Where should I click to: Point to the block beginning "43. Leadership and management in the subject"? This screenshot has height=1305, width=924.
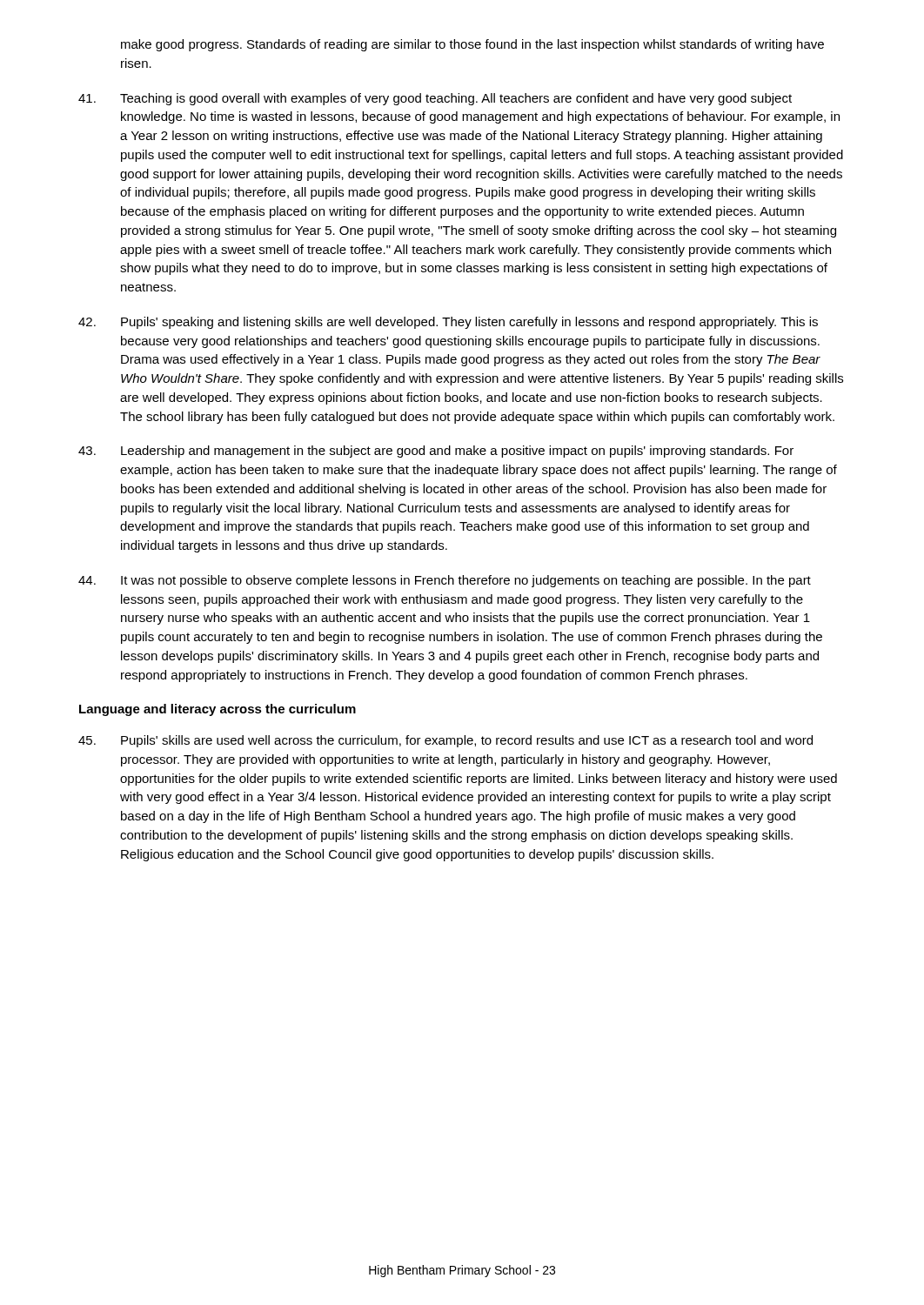point(462,498)
